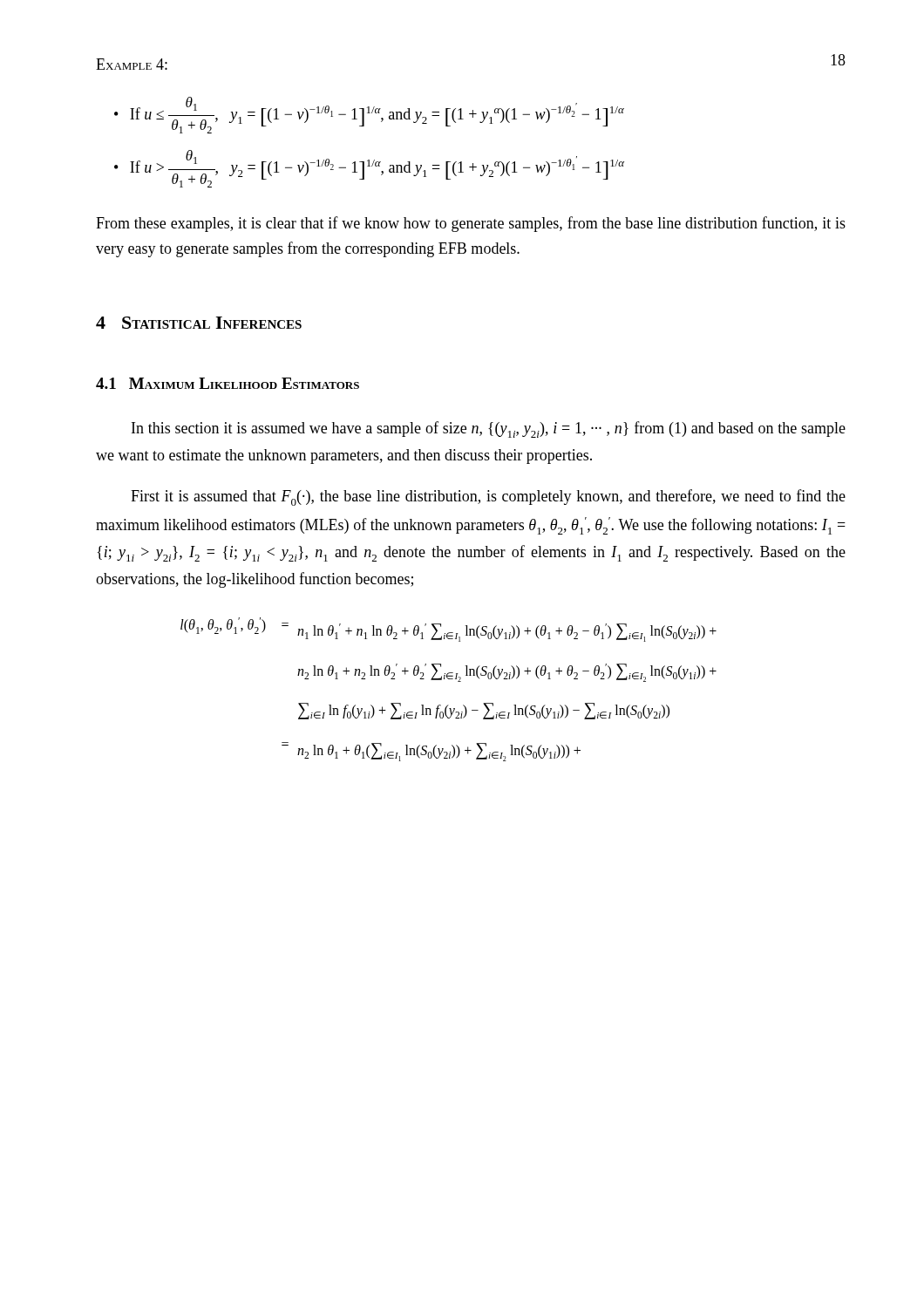Click on the section header containing "4Statistical Inferences"
The height and width of the screenshot is (1308, 924).
[199, 322]
